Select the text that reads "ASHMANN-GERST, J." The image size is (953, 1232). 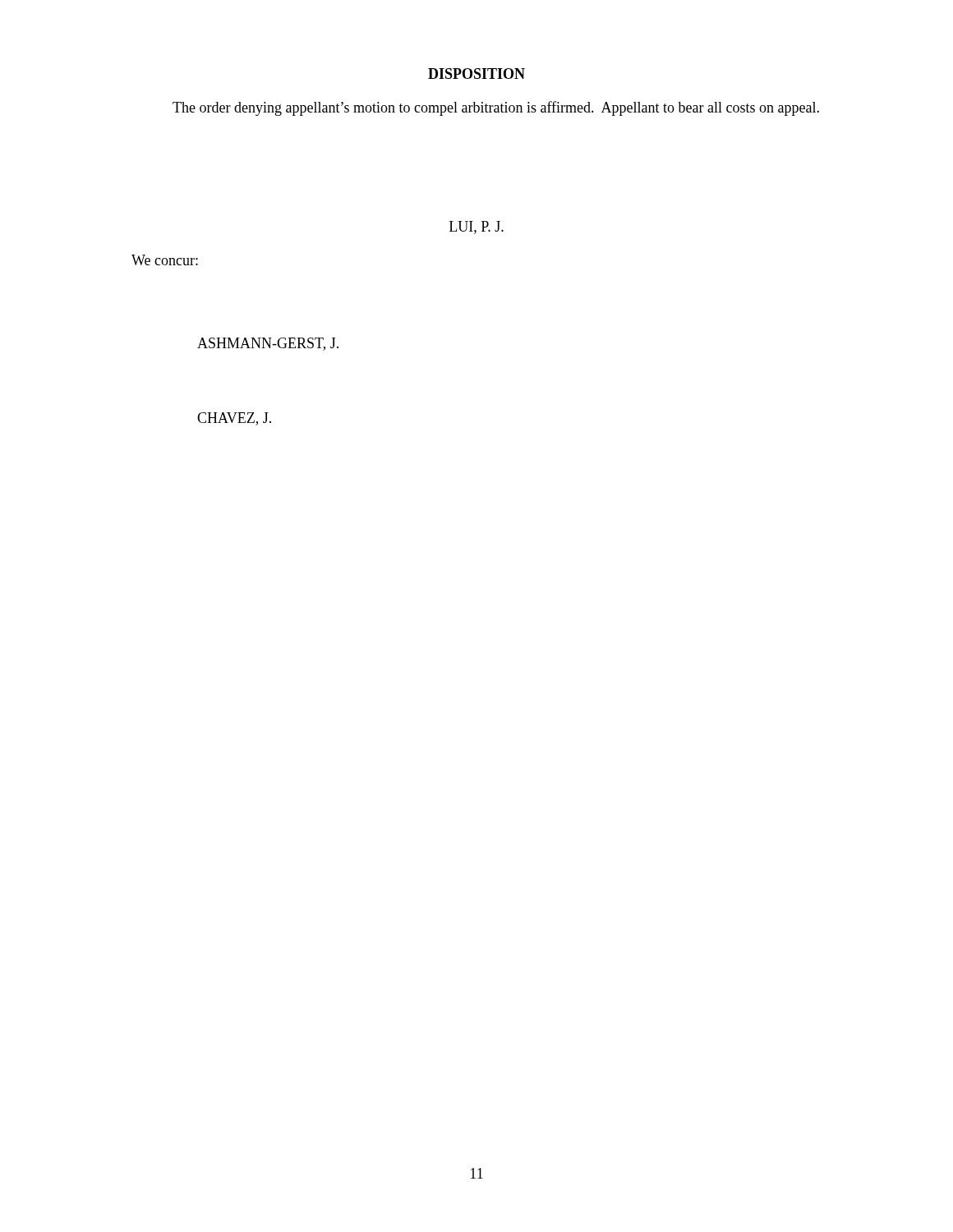[x=268, y=343]
